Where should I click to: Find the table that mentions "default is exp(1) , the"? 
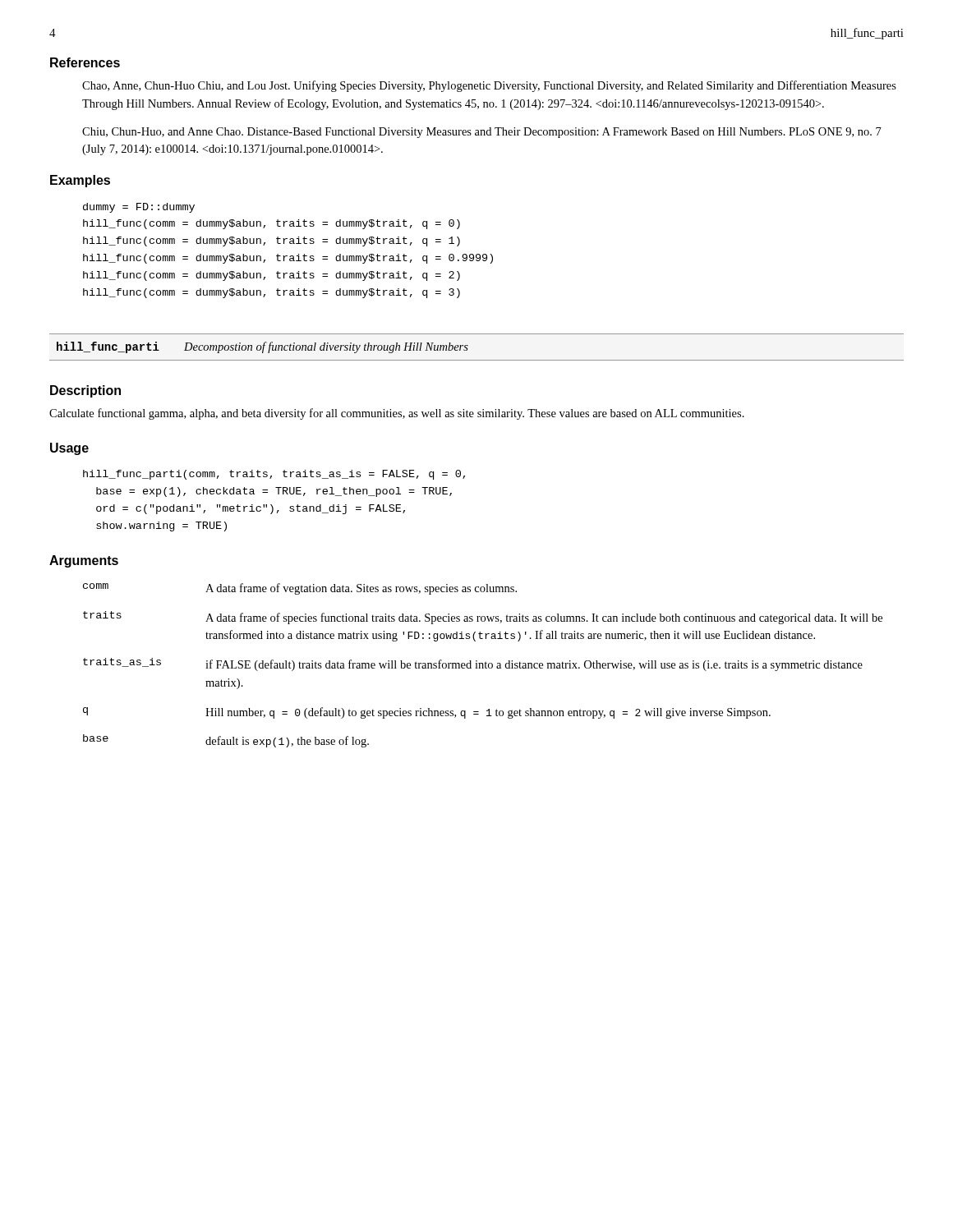(x=476, y=668)
